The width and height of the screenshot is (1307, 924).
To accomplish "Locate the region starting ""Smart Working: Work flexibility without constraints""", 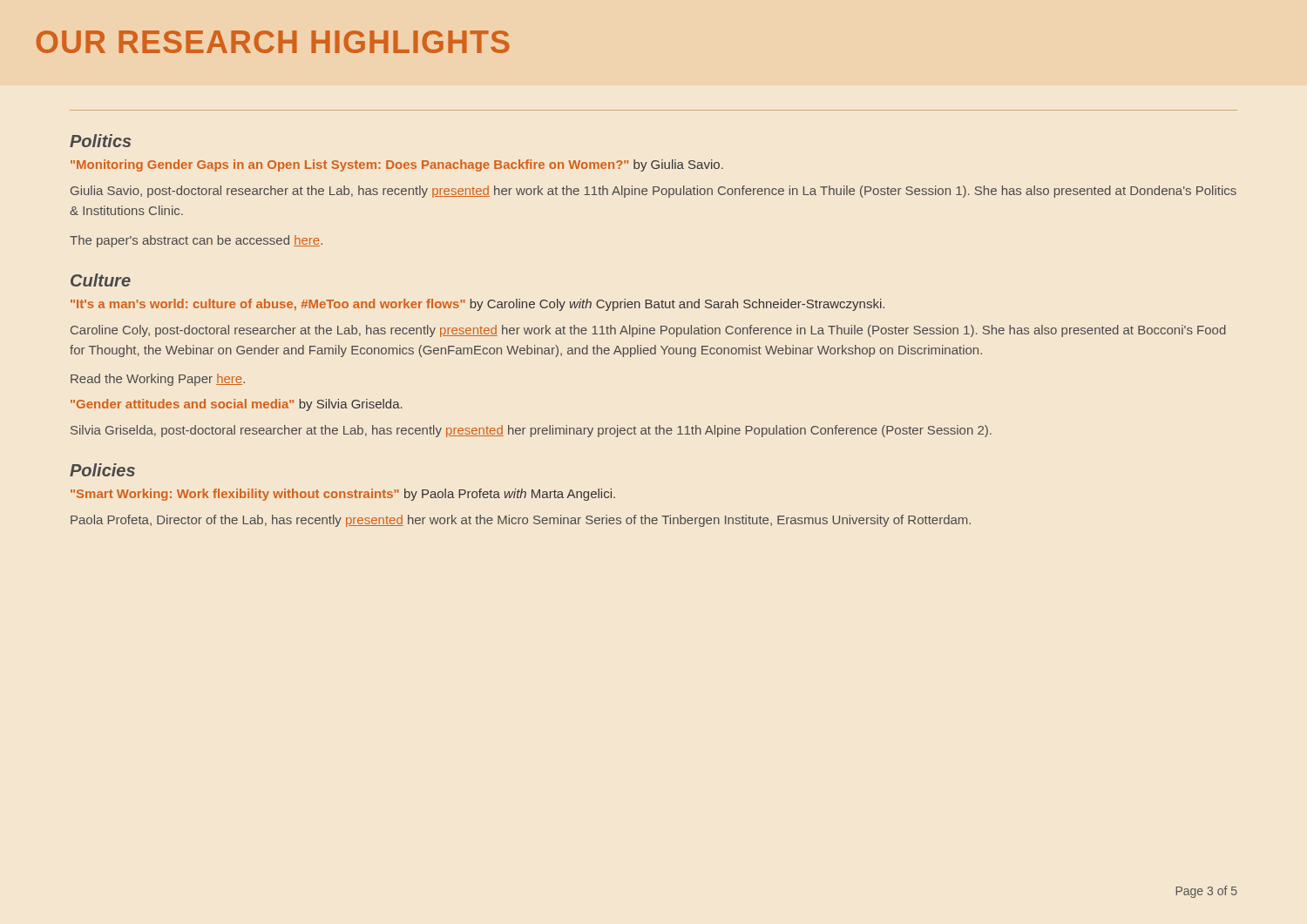I will pyautogui.click(x=343, y=493).
